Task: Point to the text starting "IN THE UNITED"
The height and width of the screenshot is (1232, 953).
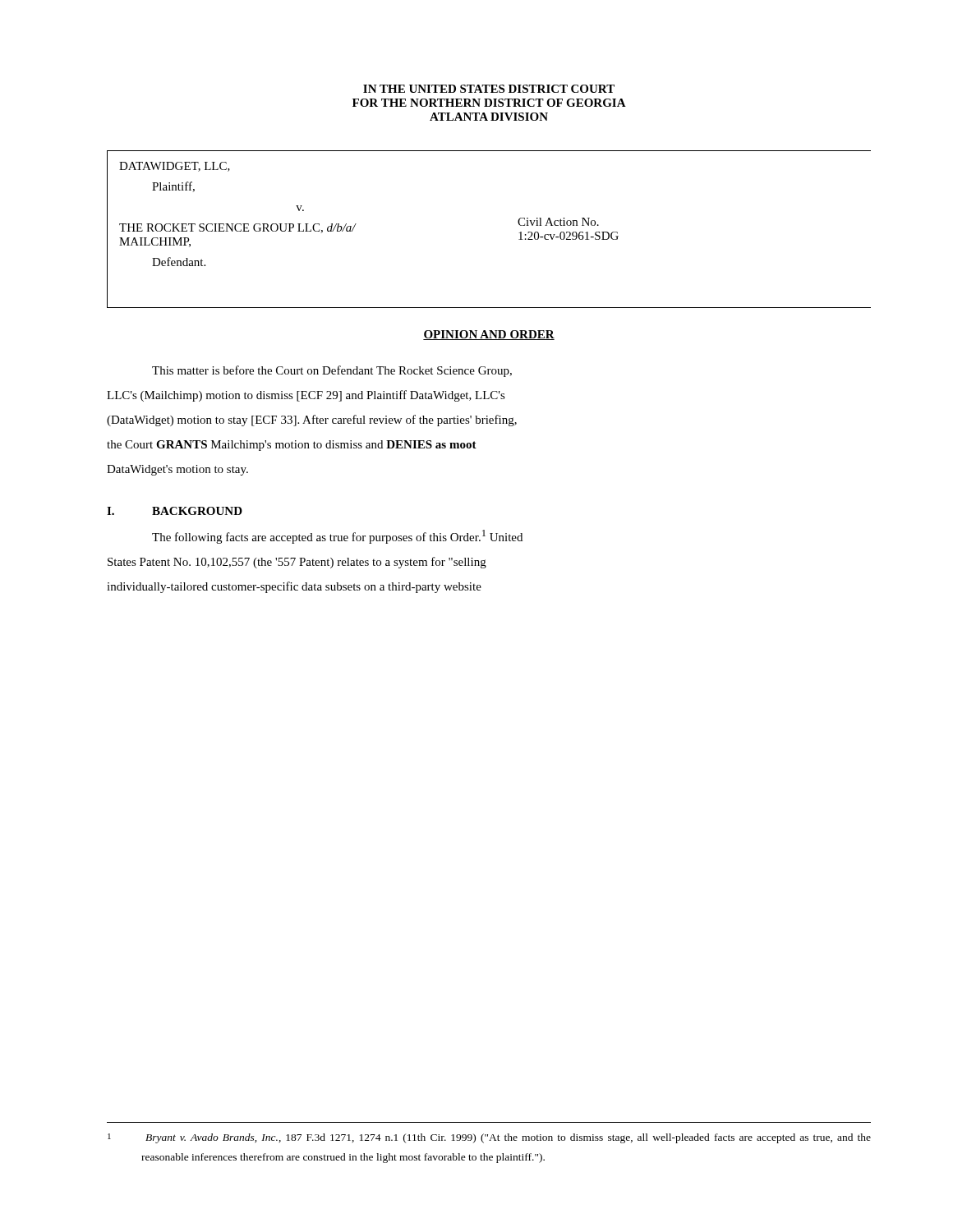Action: pyautogui.click(x=489, y=103)
